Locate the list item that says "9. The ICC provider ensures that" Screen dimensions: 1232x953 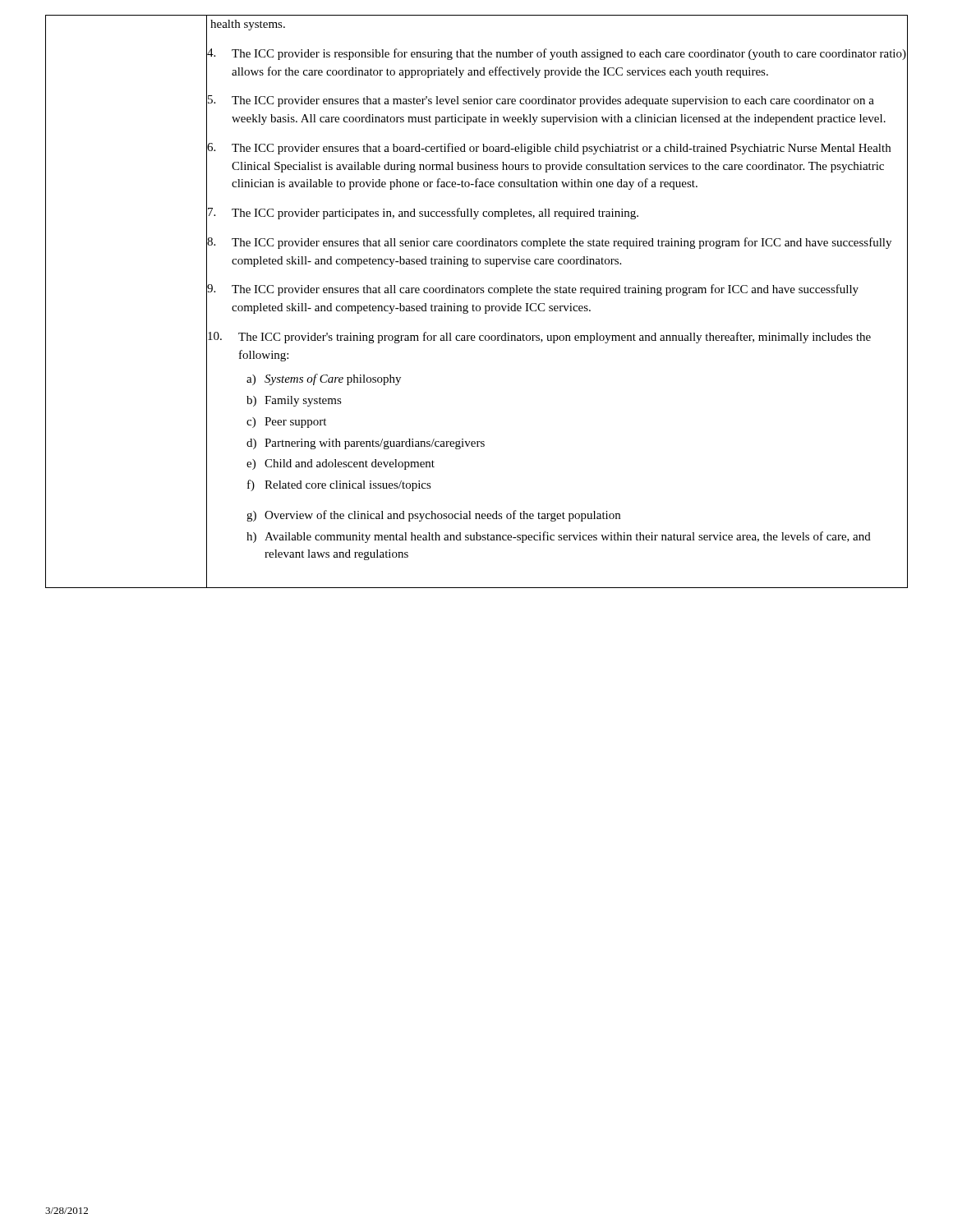557,299
